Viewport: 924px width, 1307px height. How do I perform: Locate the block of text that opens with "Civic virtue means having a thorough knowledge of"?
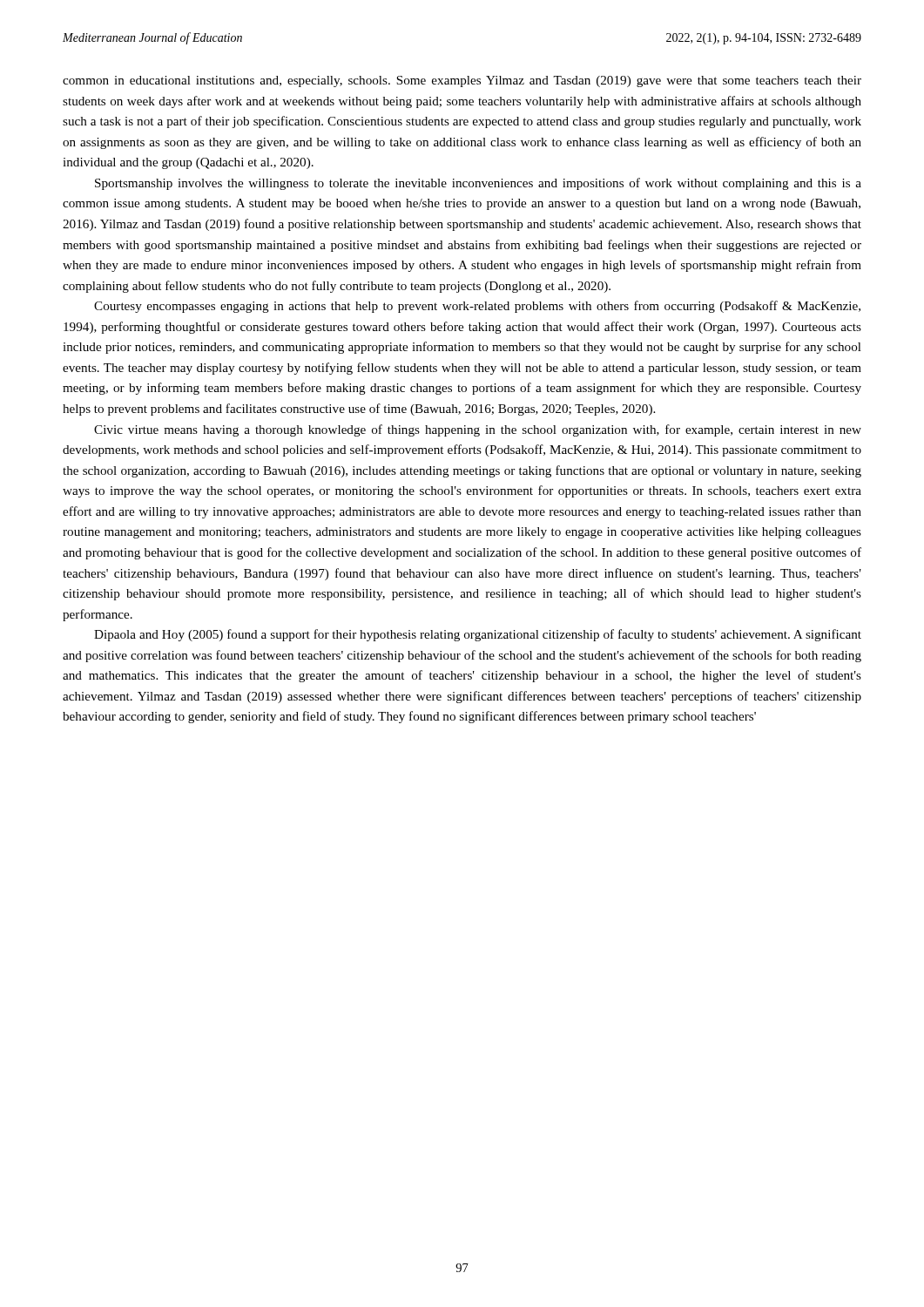(462, 521)
